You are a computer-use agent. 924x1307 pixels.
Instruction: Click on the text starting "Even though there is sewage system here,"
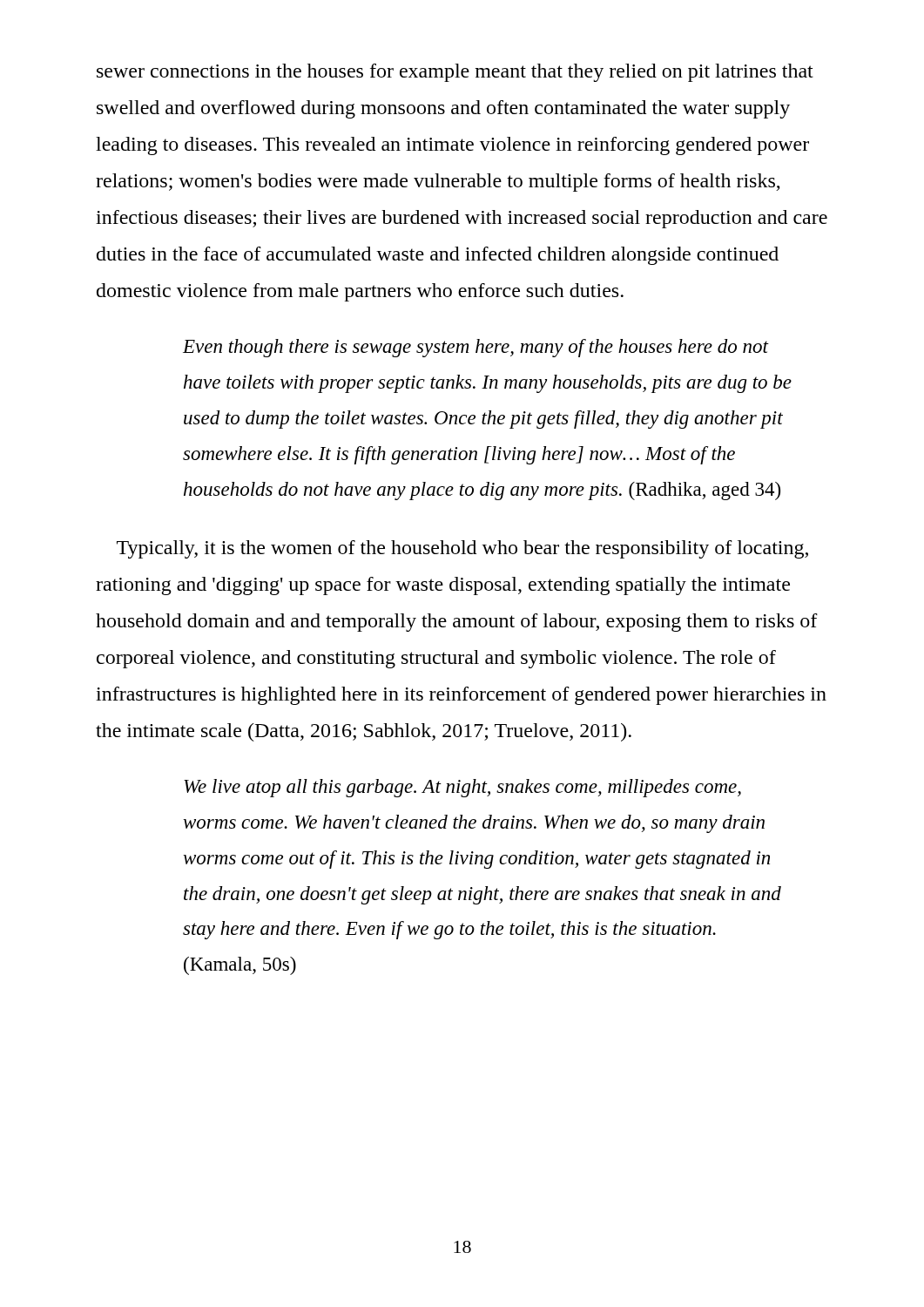click(487, 418)
